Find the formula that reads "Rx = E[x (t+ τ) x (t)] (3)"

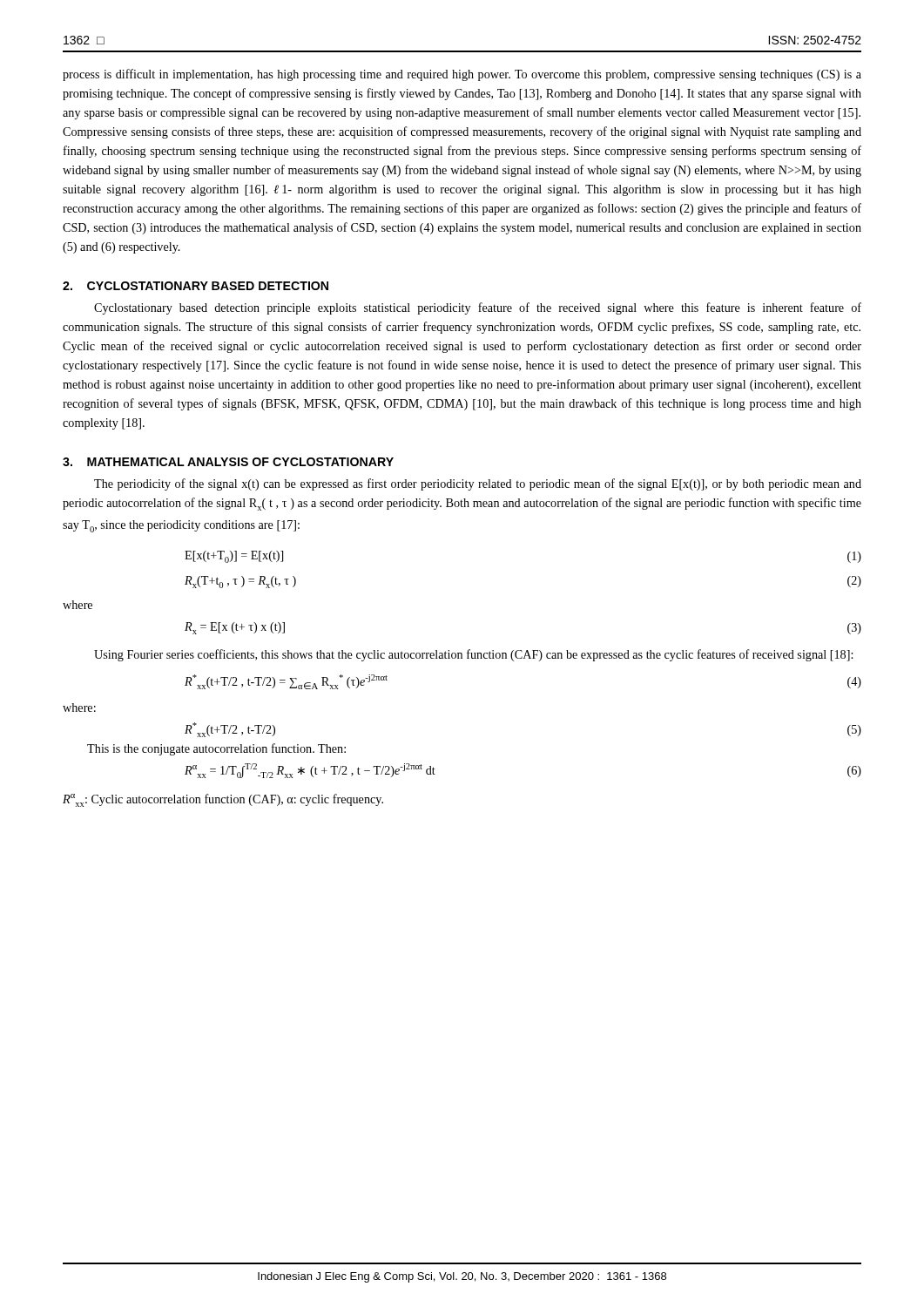tap(239, 627)
